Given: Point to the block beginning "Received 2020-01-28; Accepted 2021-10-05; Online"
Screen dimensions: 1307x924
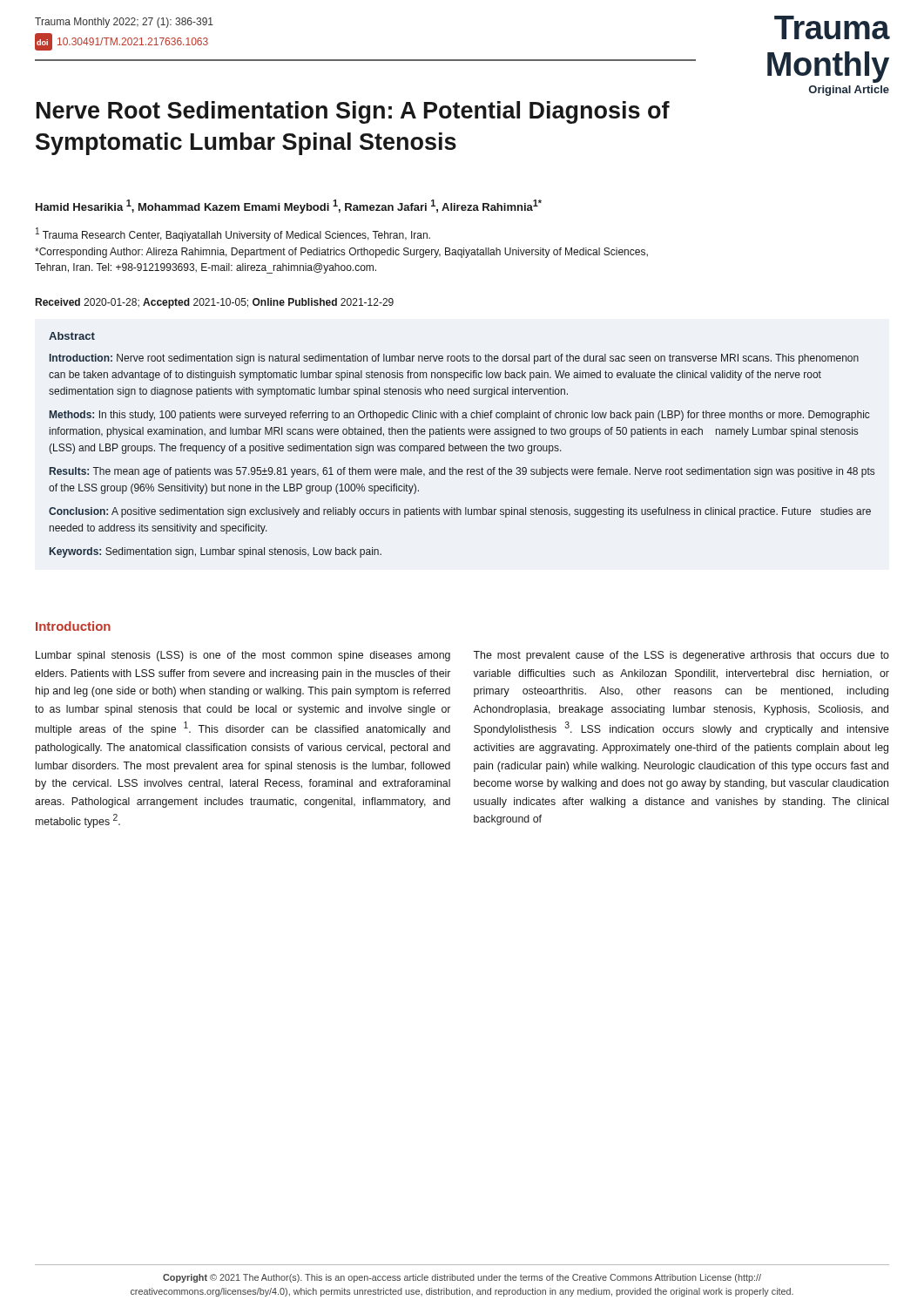Looking at the screenshot, I should (x=214, y=302).
